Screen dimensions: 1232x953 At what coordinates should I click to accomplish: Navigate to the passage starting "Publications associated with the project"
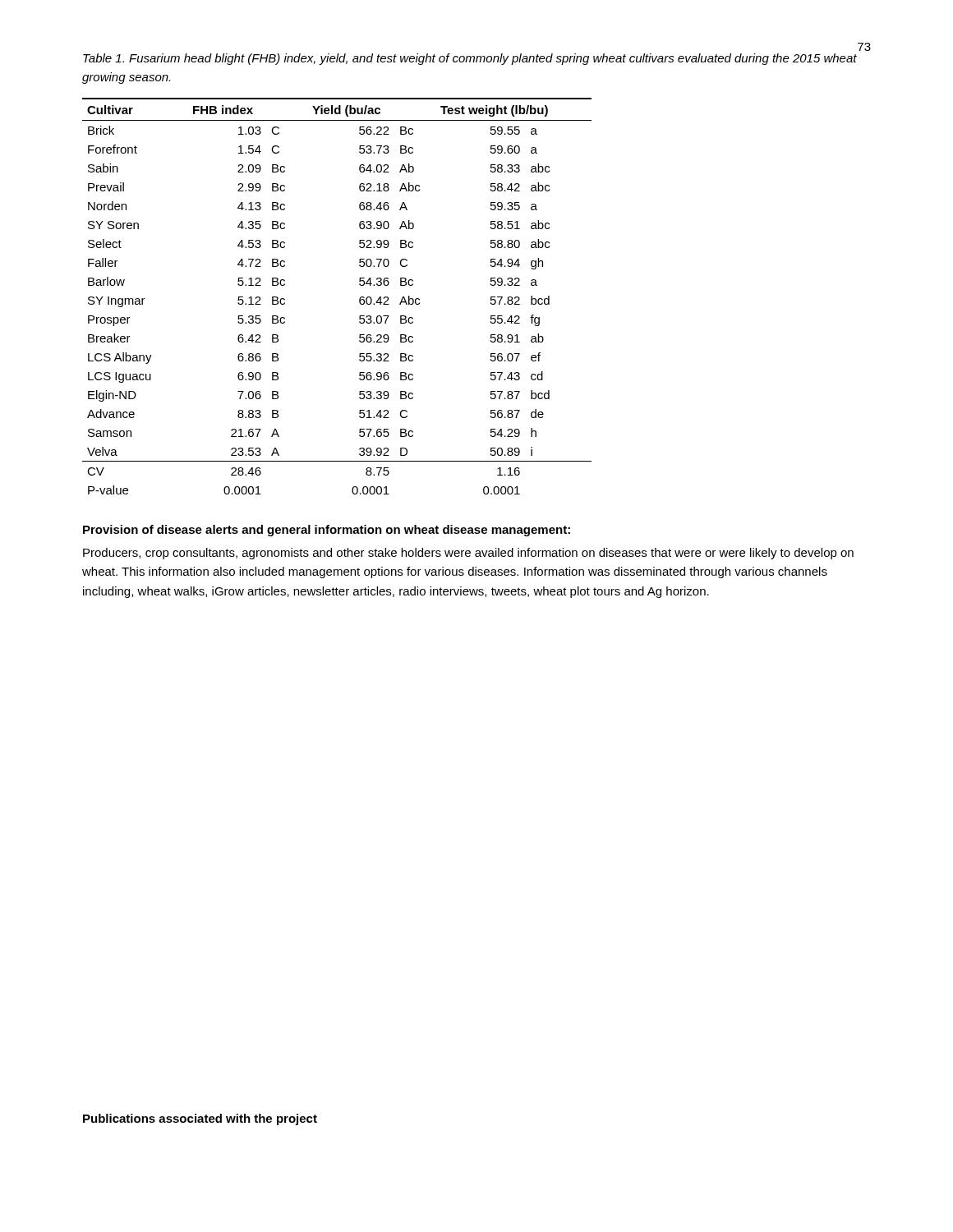click(200, 1118)
